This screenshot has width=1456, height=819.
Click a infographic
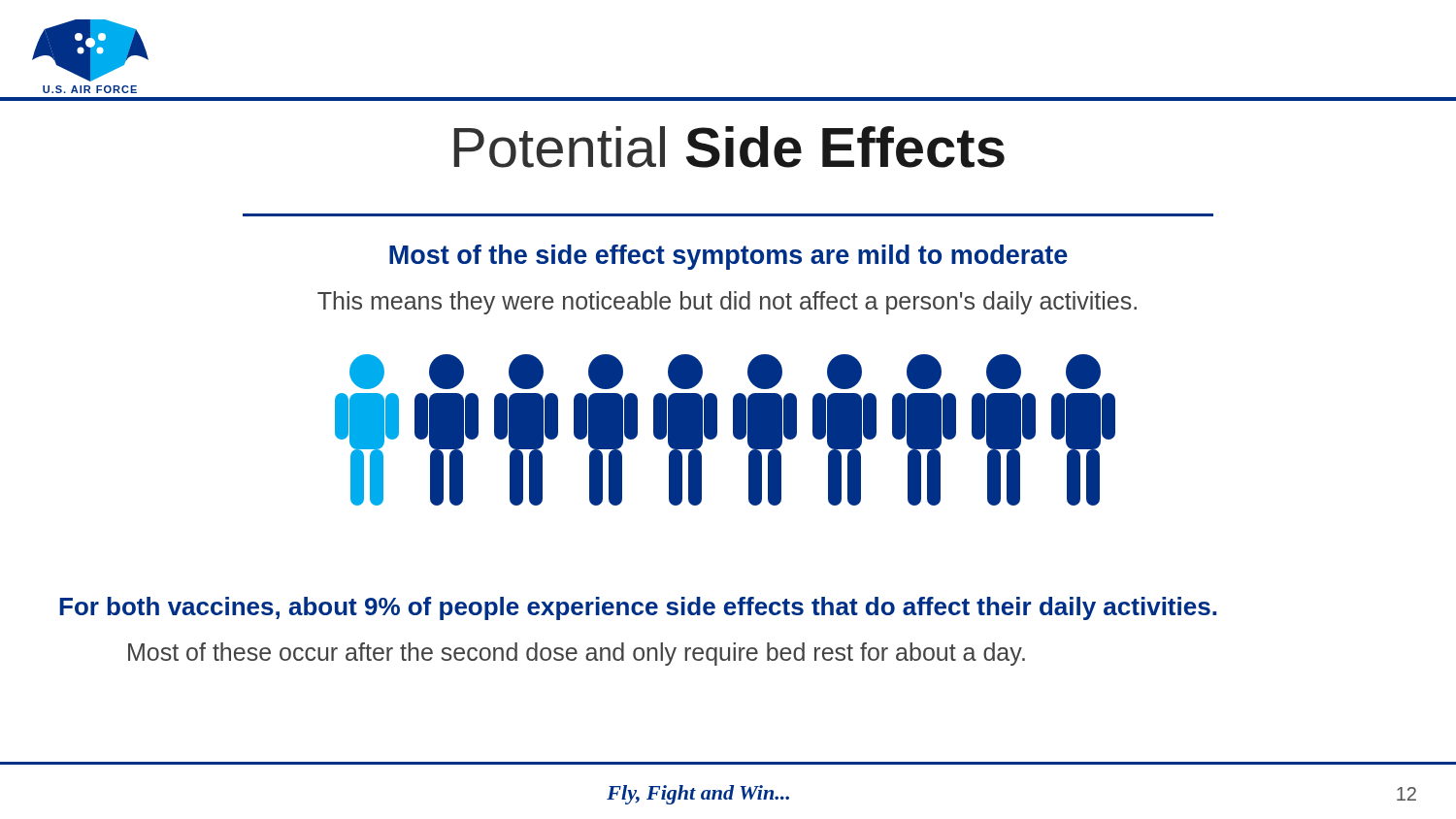point(728,451)
